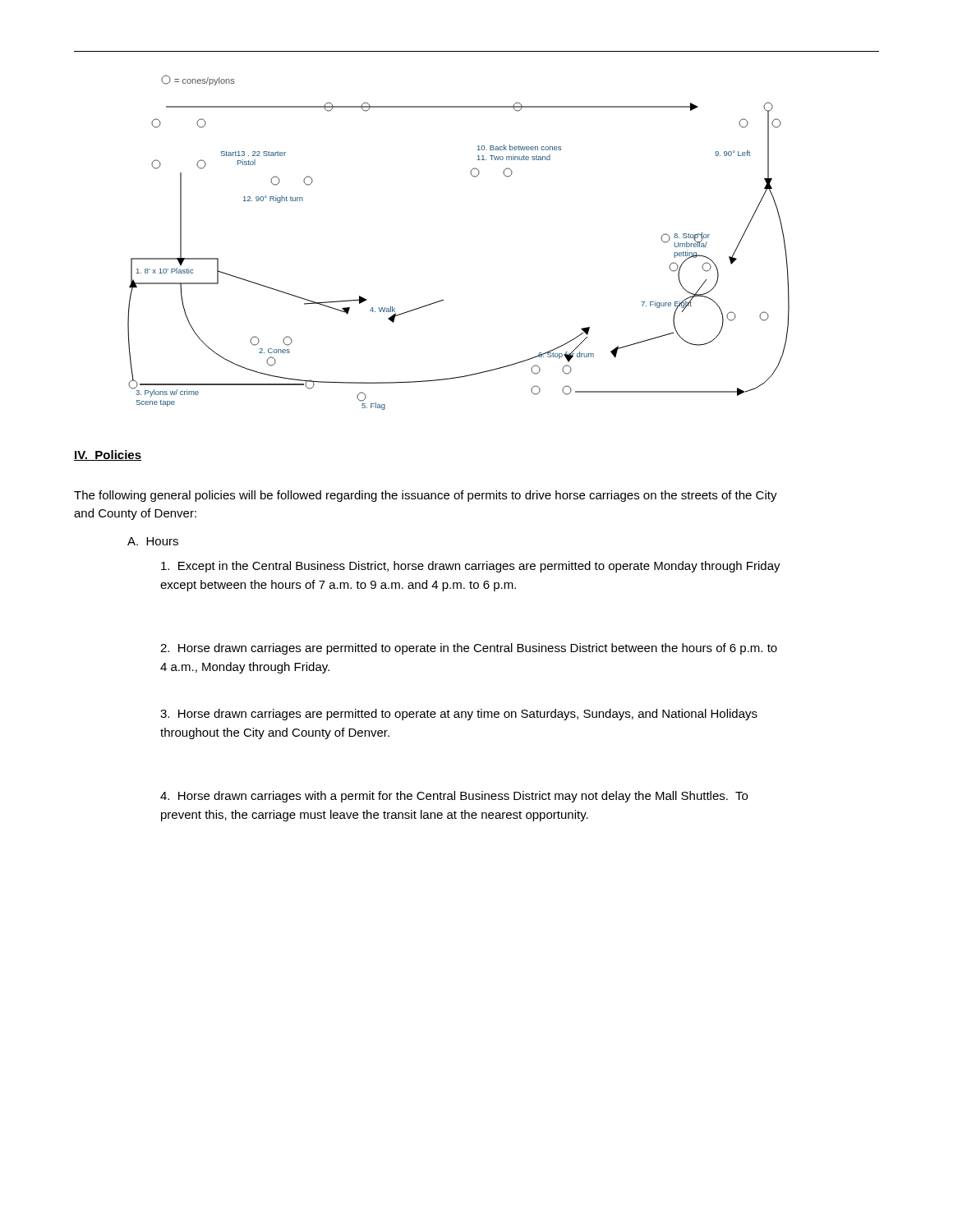Point to the region starting "Except in the Central Business District,"
The width and height of the screenshot is (953, 1232).
pyautogui.click(x=470, y=575)
